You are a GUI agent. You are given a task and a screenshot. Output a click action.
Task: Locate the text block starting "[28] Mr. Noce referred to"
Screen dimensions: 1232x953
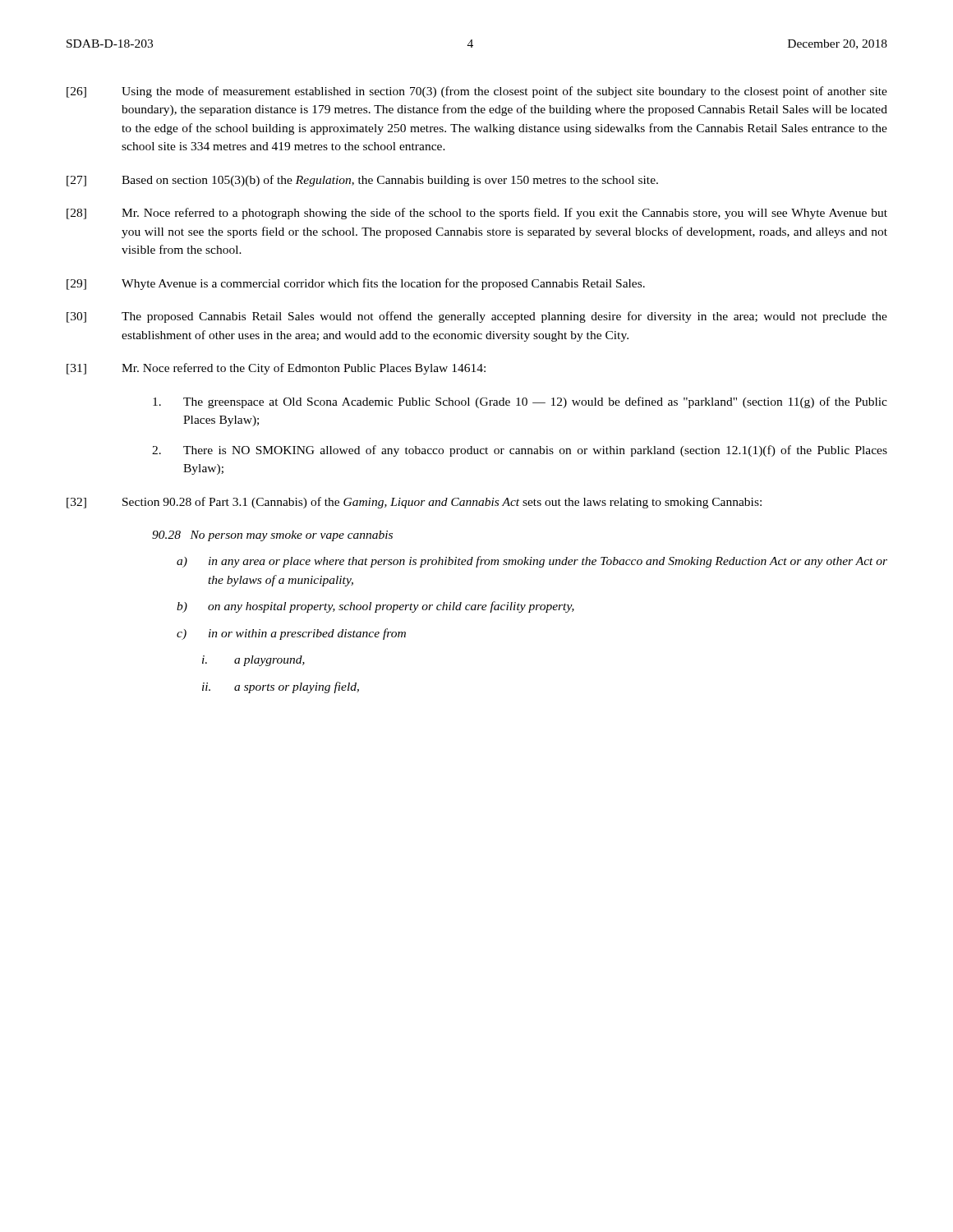coord(476,232)
